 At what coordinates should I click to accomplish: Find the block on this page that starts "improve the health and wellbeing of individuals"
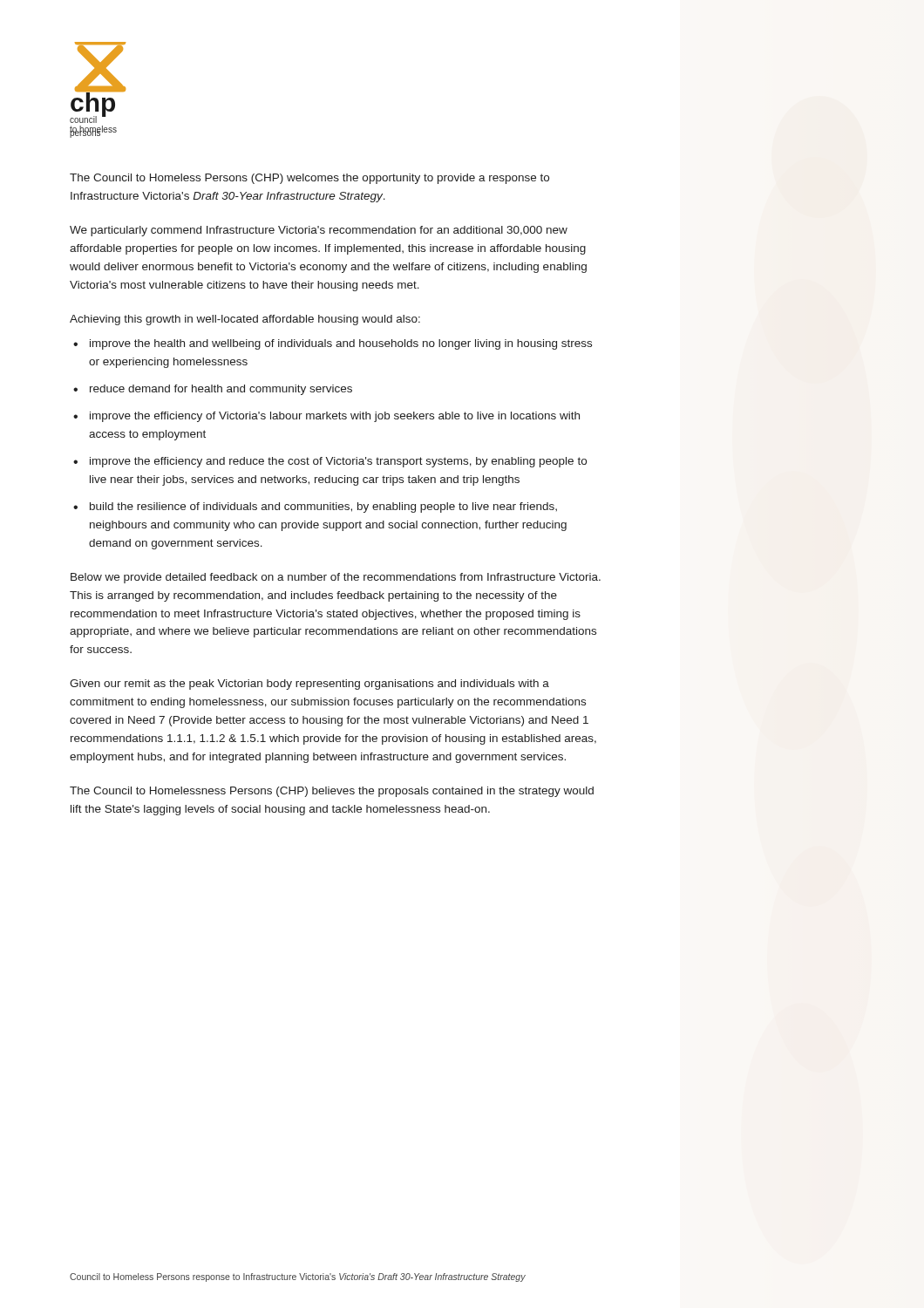(x=341, y=353)
